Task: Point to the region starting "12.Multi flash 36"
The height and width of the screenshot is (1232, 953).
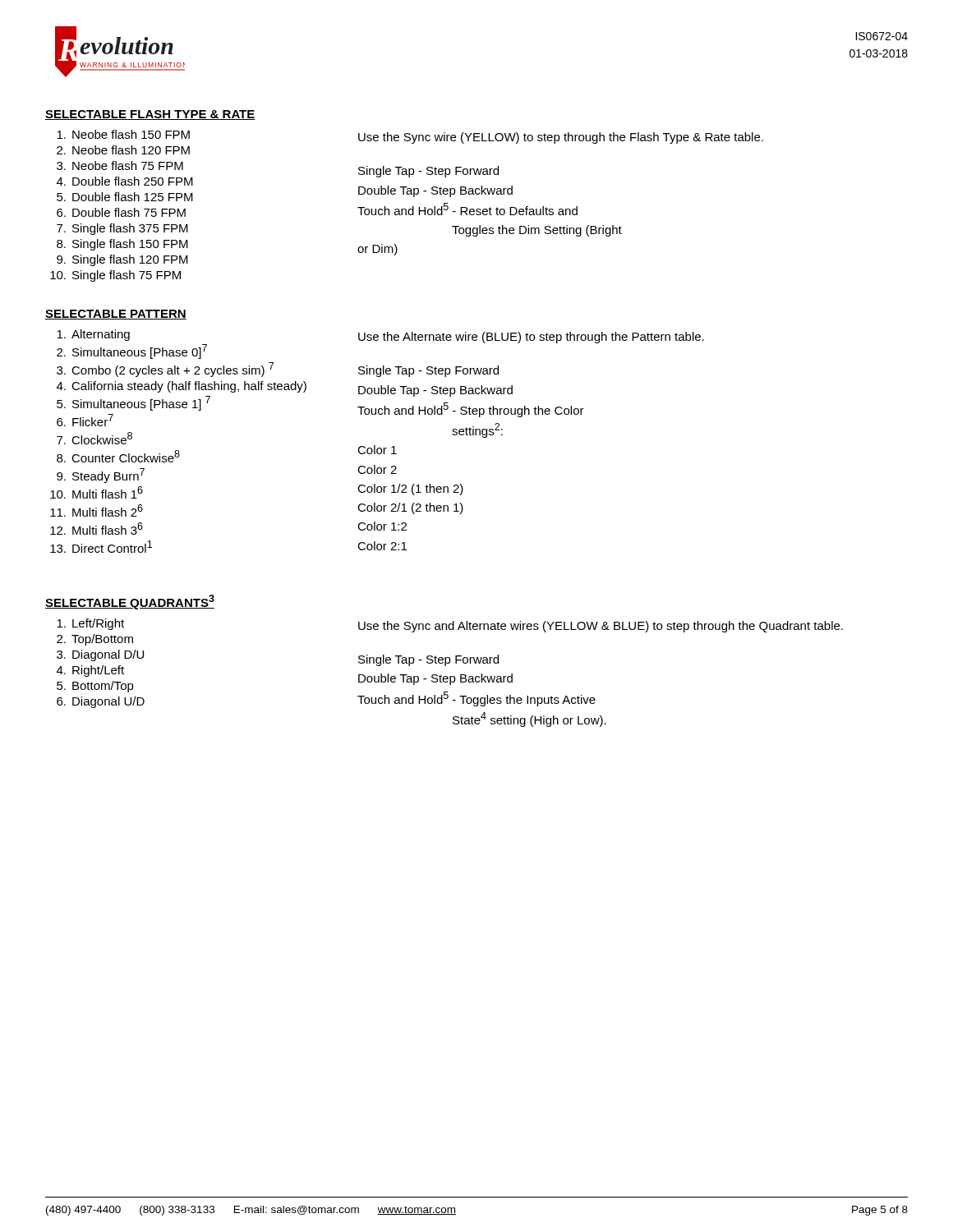Action: pos(94,529)
